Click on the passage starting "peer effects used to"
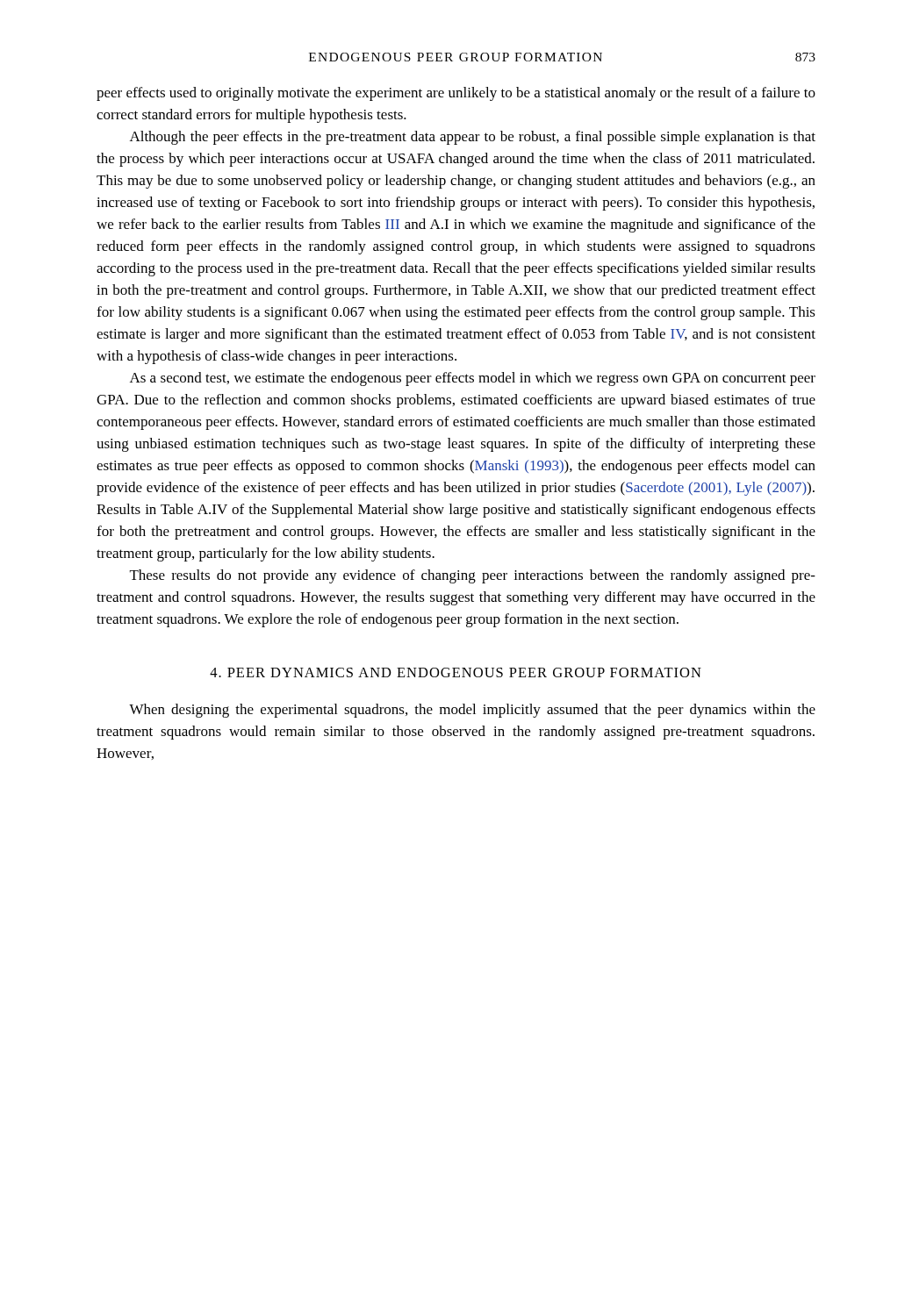The height and width of the screenshot is (1316, 912). (456, 357)
